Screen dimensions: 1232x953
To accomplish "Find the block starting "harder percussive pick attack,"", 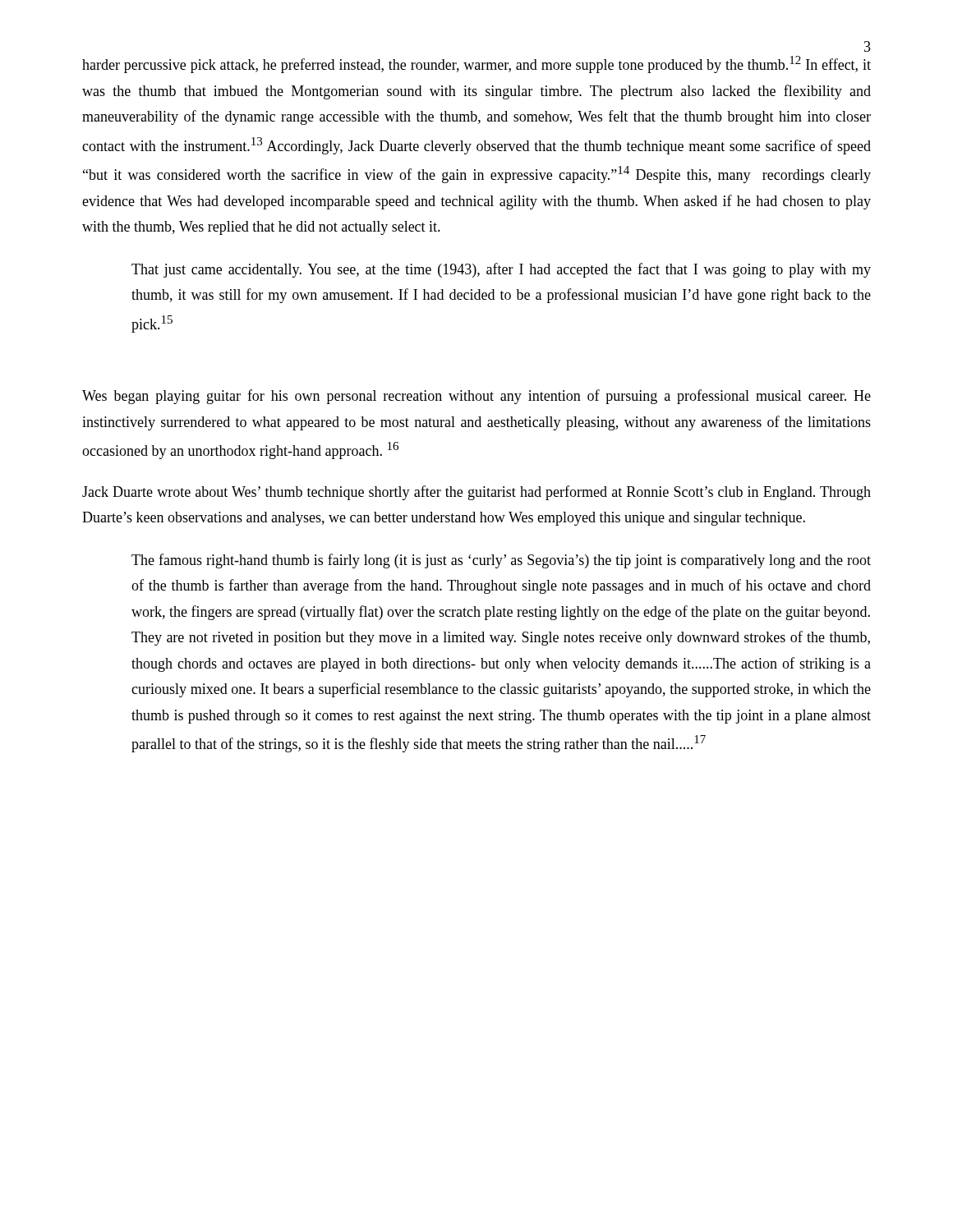I will click(476, 145).
